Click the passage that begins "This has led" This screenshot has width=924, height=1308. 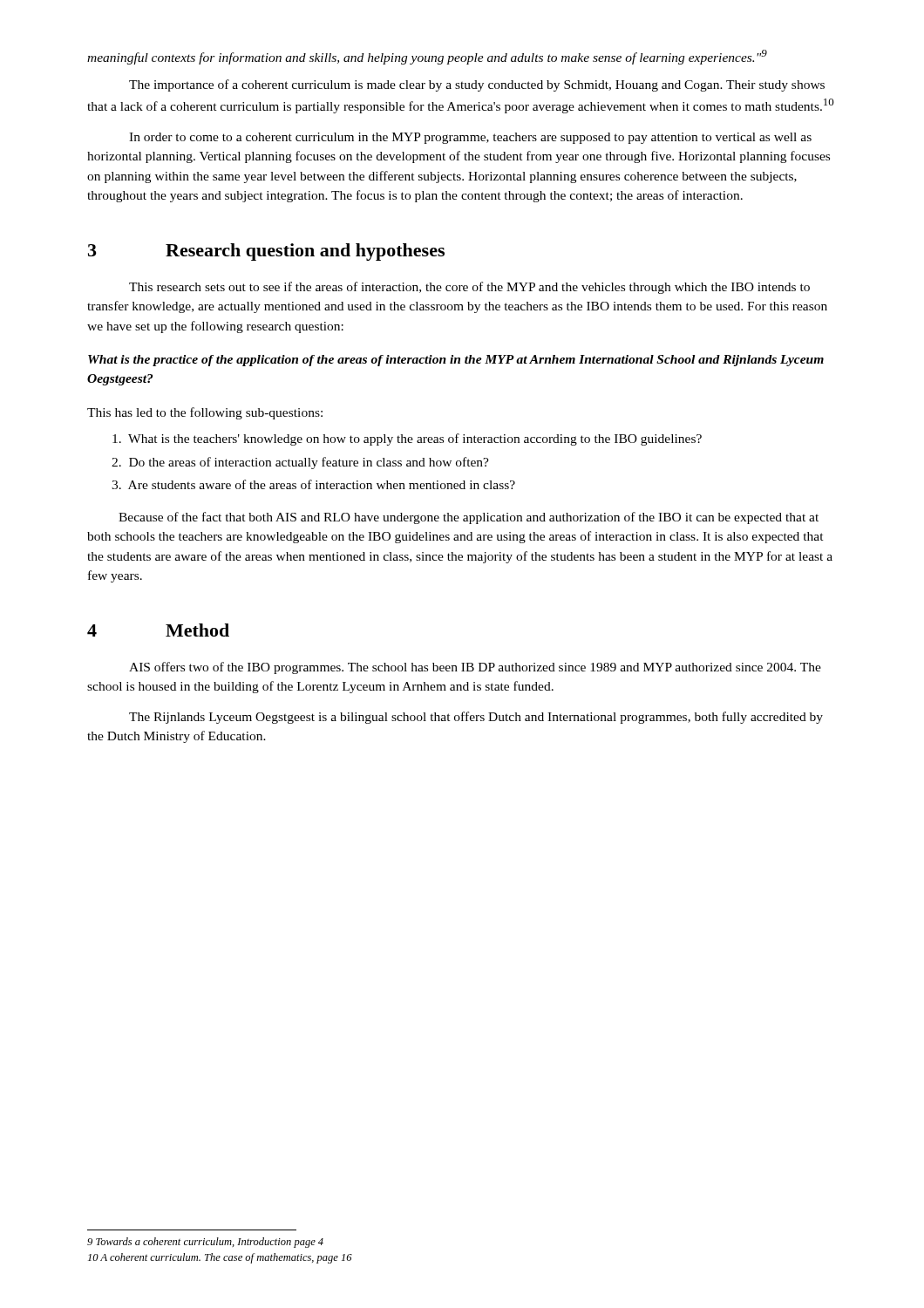(x=205, y=413)
